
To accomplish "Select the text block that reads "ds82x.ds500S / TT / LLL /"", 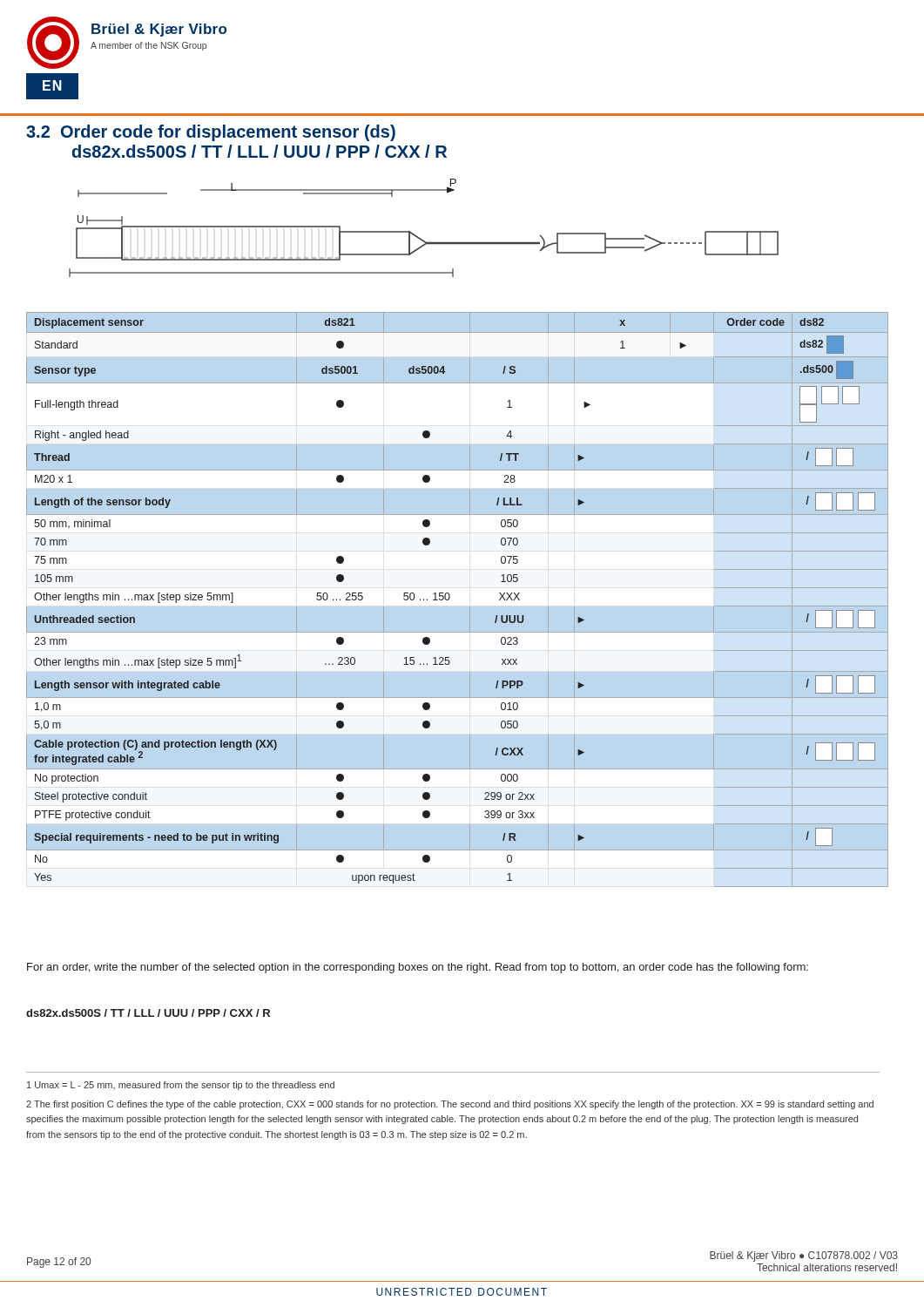I will click(148, 1013).
